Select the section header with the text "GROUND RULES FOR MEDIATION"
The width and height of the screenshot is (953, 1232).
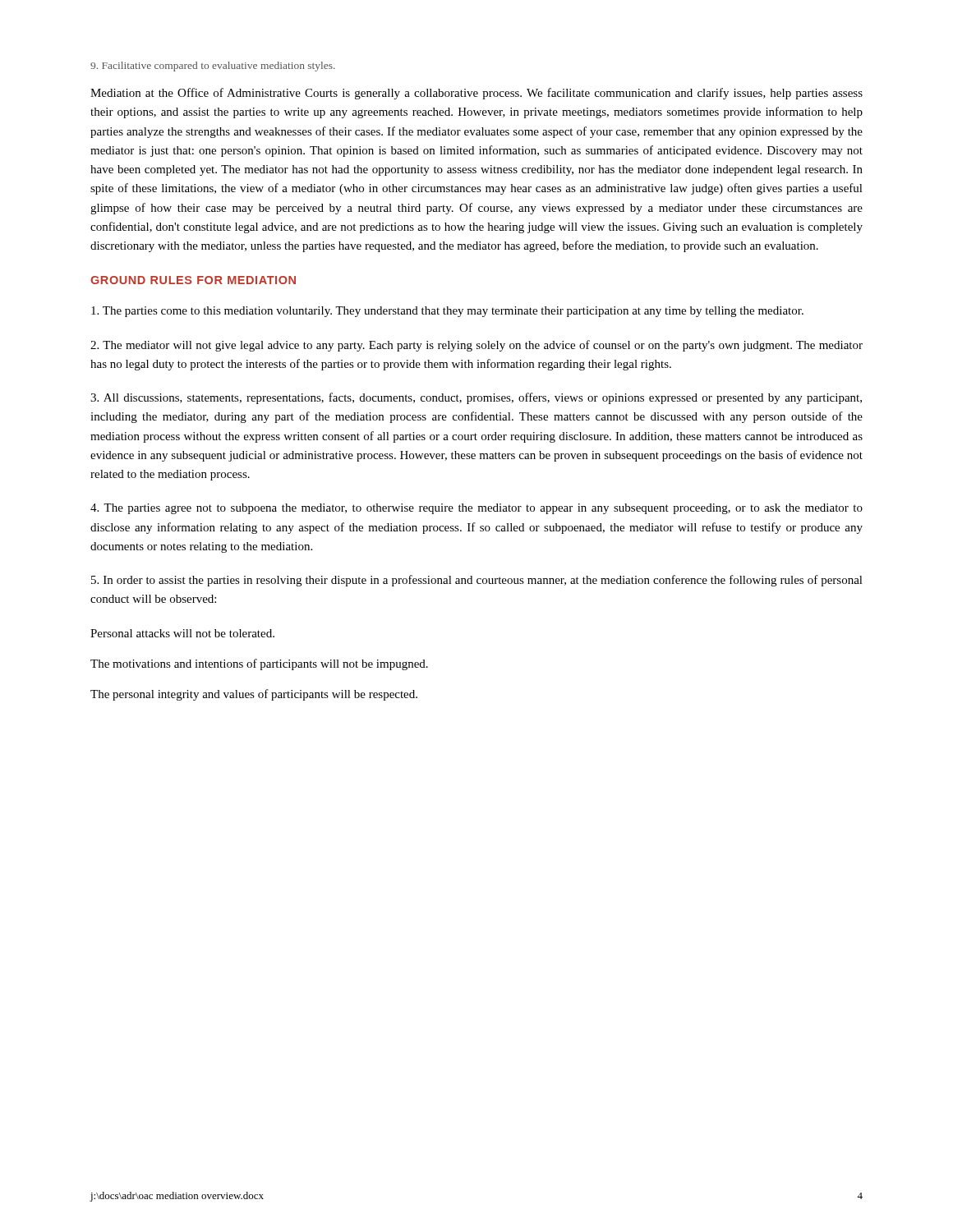pyautogui.click(x=194, y=280)
